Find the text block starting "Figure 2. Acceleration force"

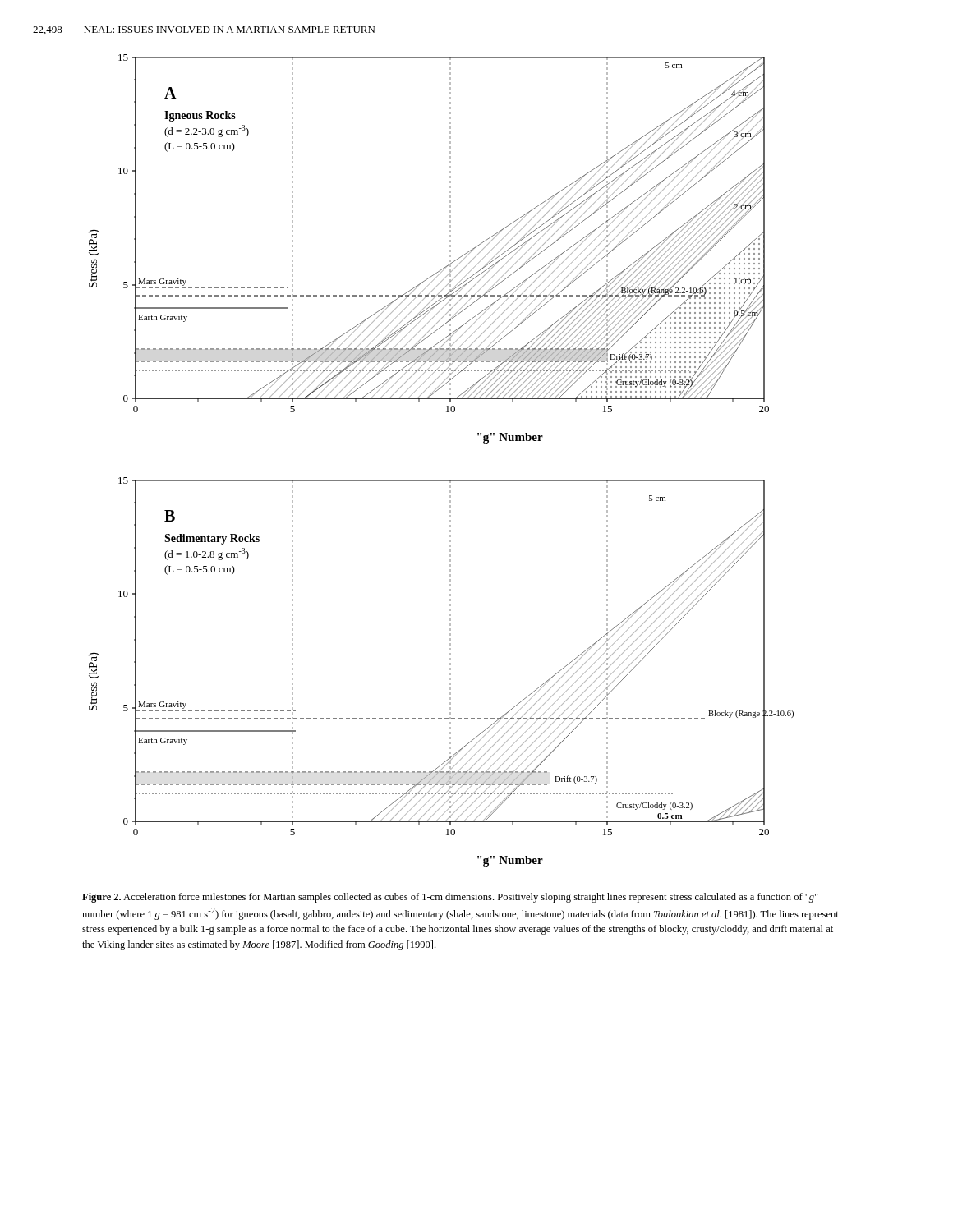tap(460, 920)
